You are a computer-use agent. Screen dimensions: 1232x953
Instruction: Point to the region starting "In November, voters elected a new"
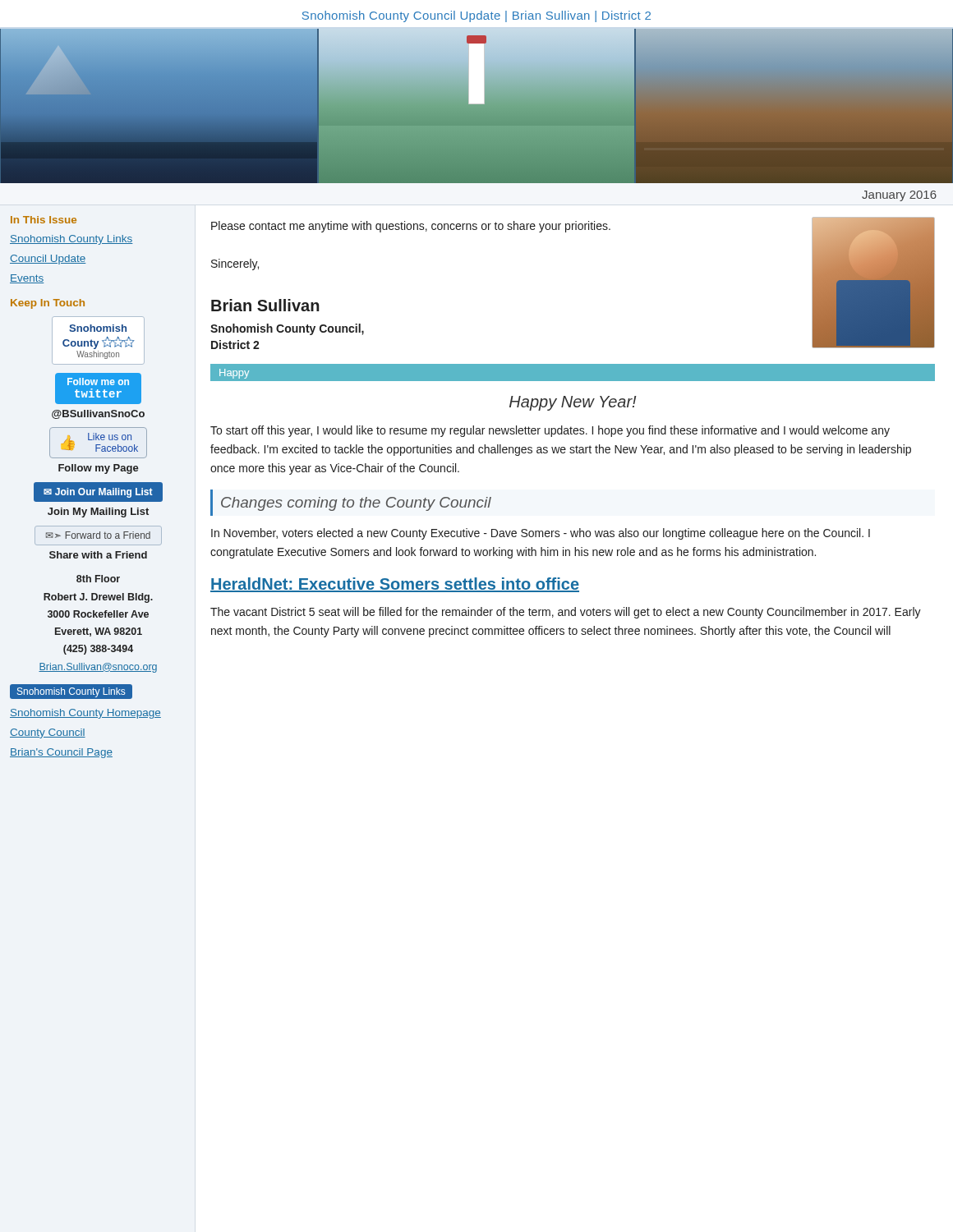(x=541, y=542)
